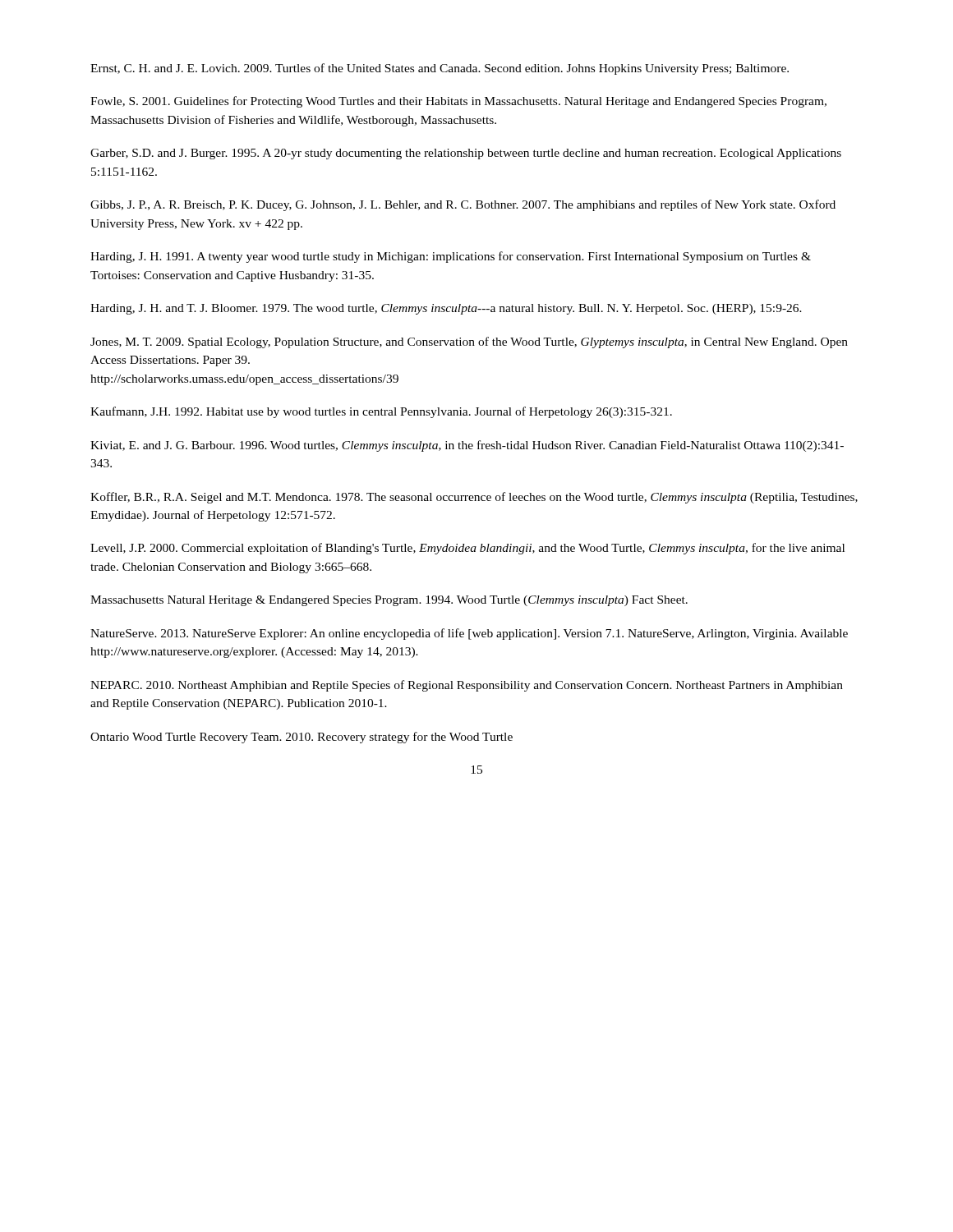Locate the block of text that opens with "Harding, J. H. and T. J."
The image size is (953, 1232).
coord(446,308)
